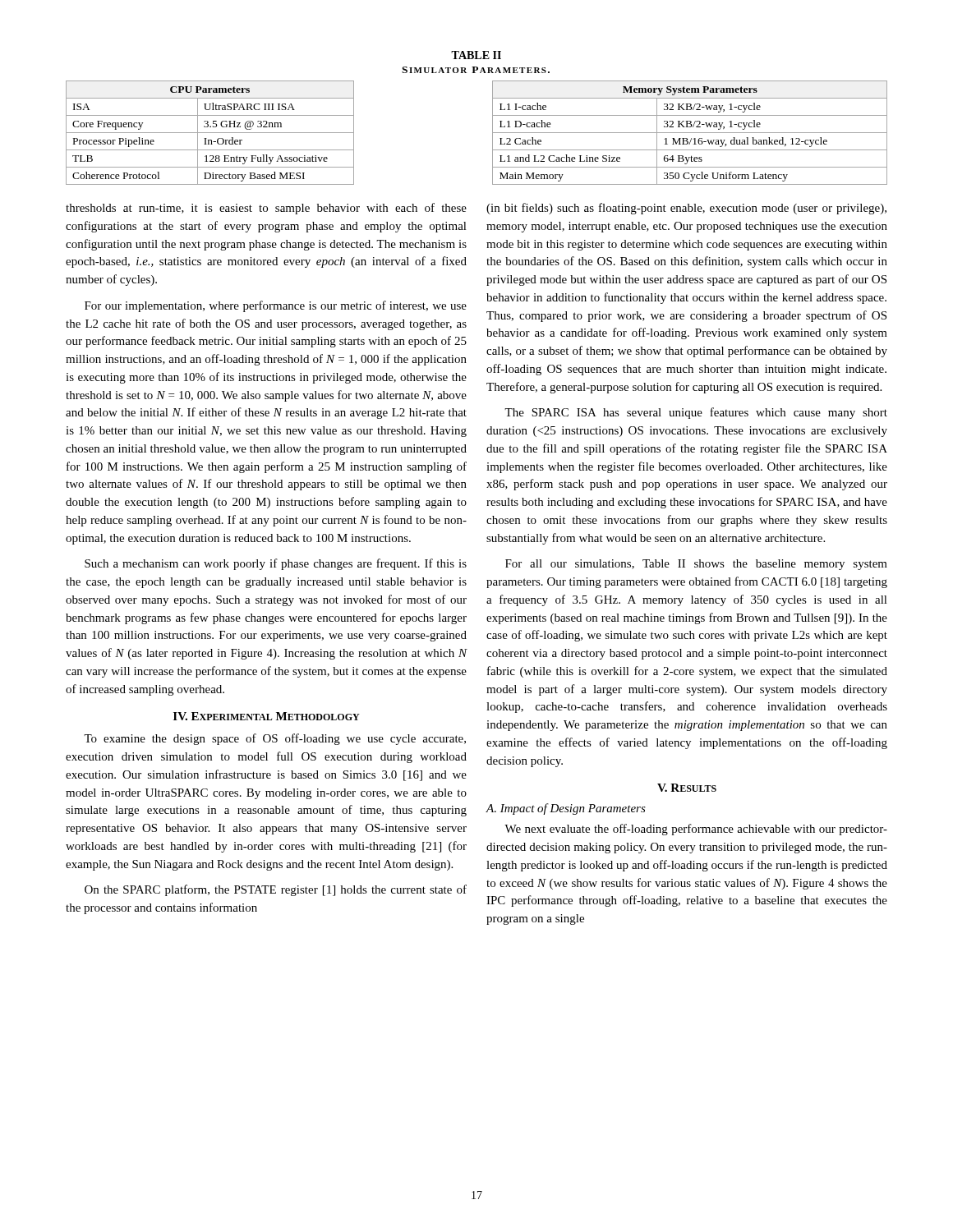Screen dimensions: 1232x953
Task: Locate the text block starting "To examine the design space of OS"
Action: [266, 802]
